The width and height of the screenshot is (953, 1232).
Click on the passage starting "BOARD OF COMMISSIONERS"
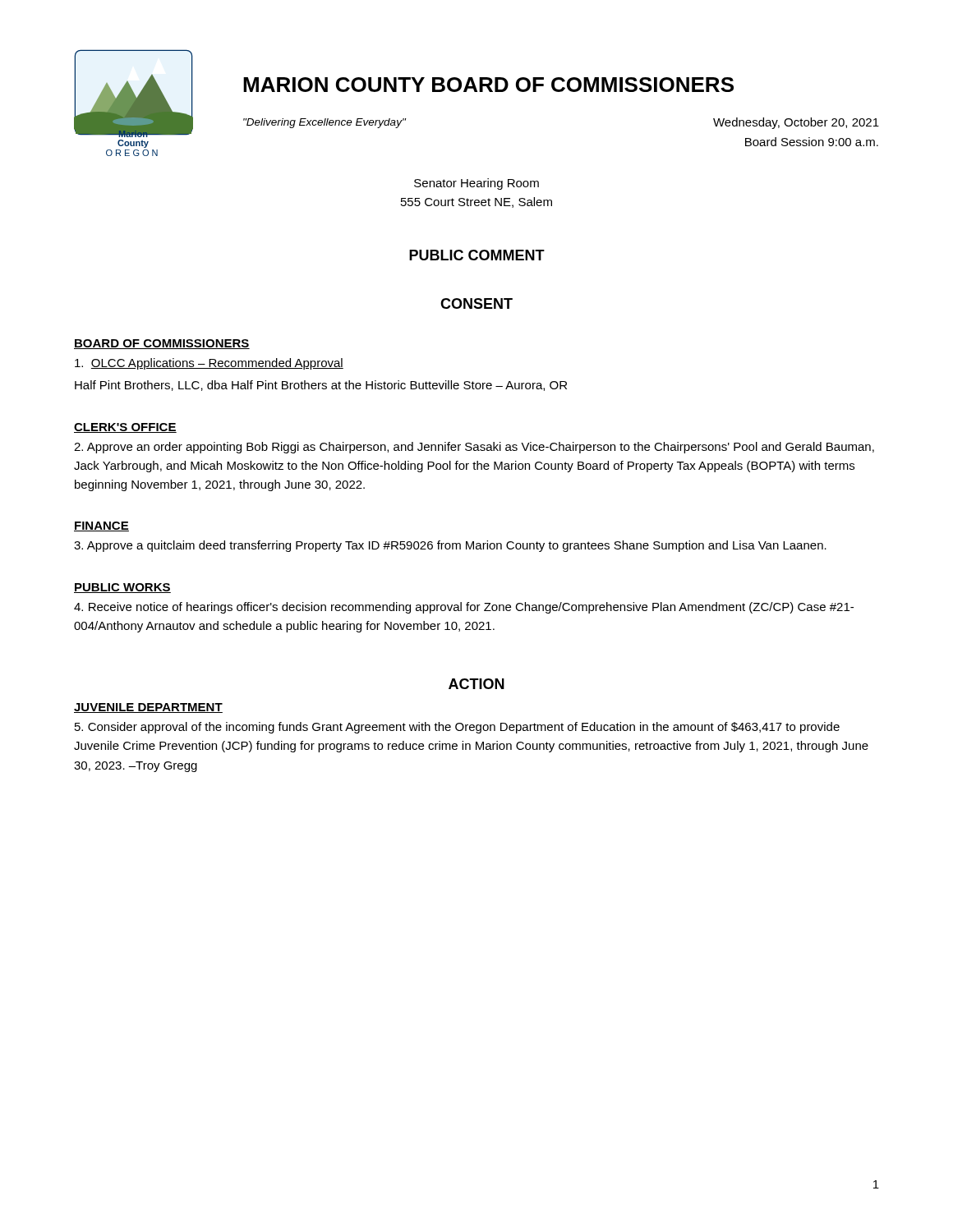tap(162, 343)
